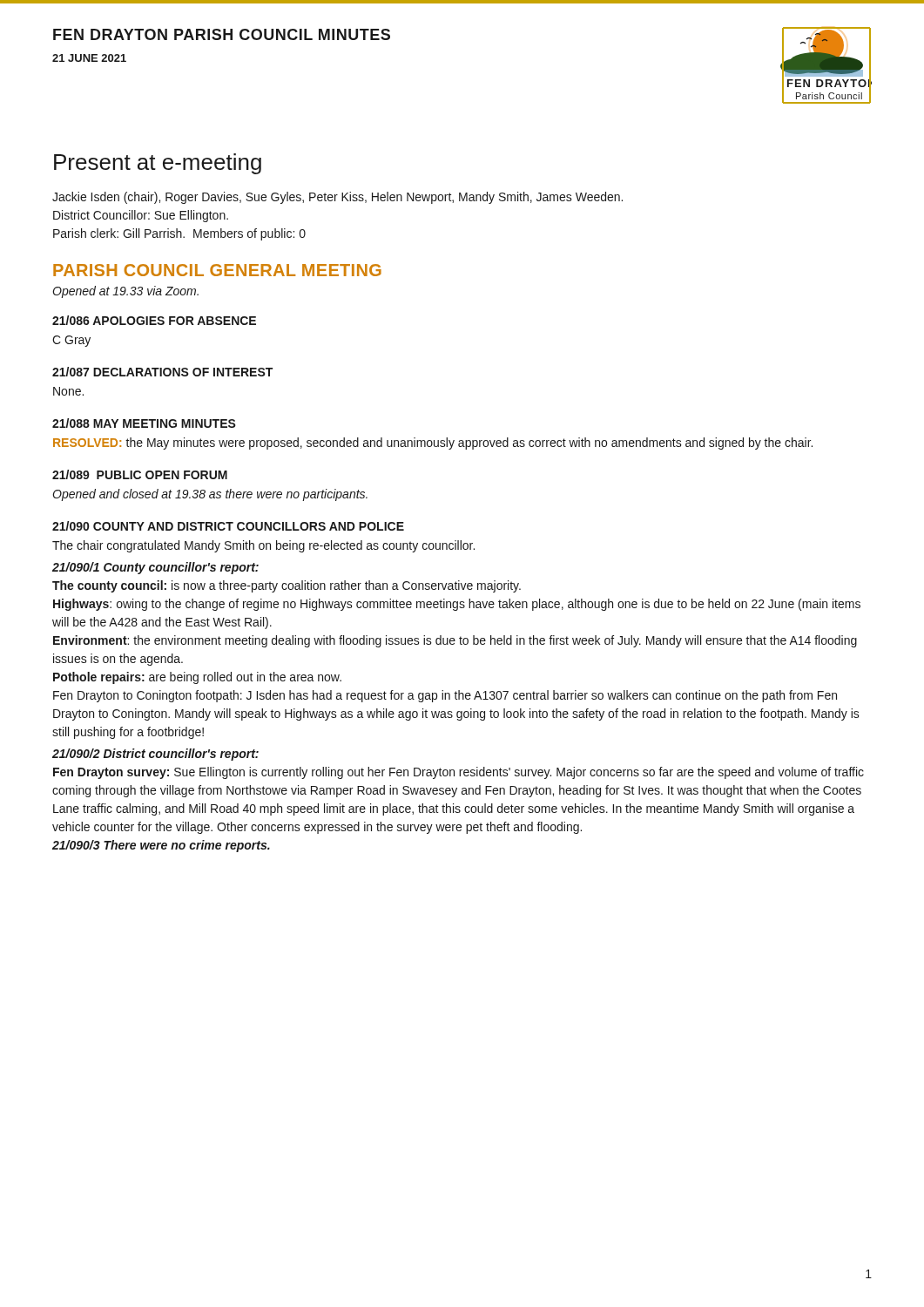Locate the logo
The width and height of the screenshot is (924, 1307).
[x=802, y=67]
